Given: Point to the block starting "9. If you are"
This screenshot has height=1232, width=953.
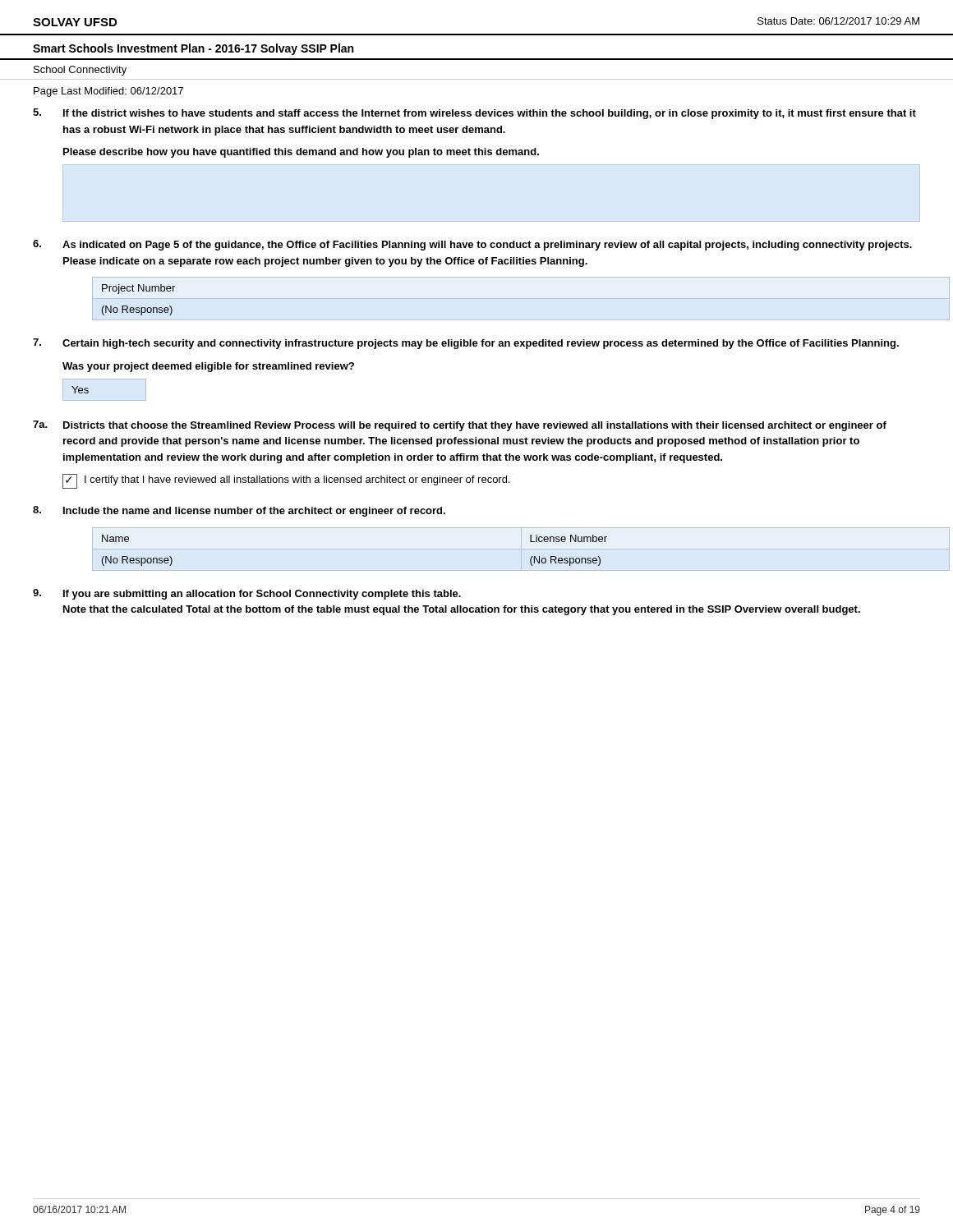Looking at the screenshot, I should 476,601.
